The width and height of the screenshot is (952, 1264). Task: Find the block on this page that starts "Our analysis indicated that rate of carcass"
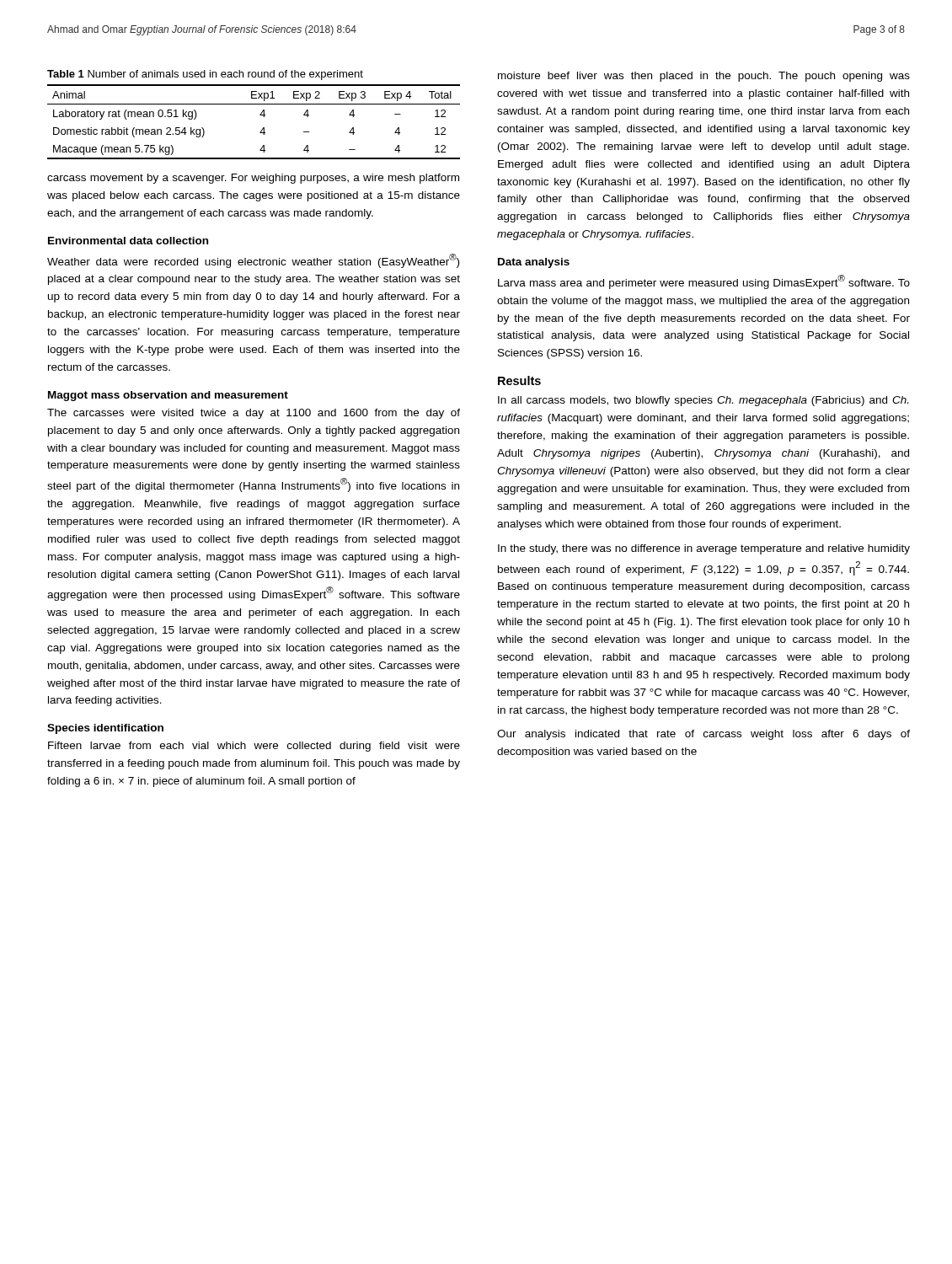703,743
